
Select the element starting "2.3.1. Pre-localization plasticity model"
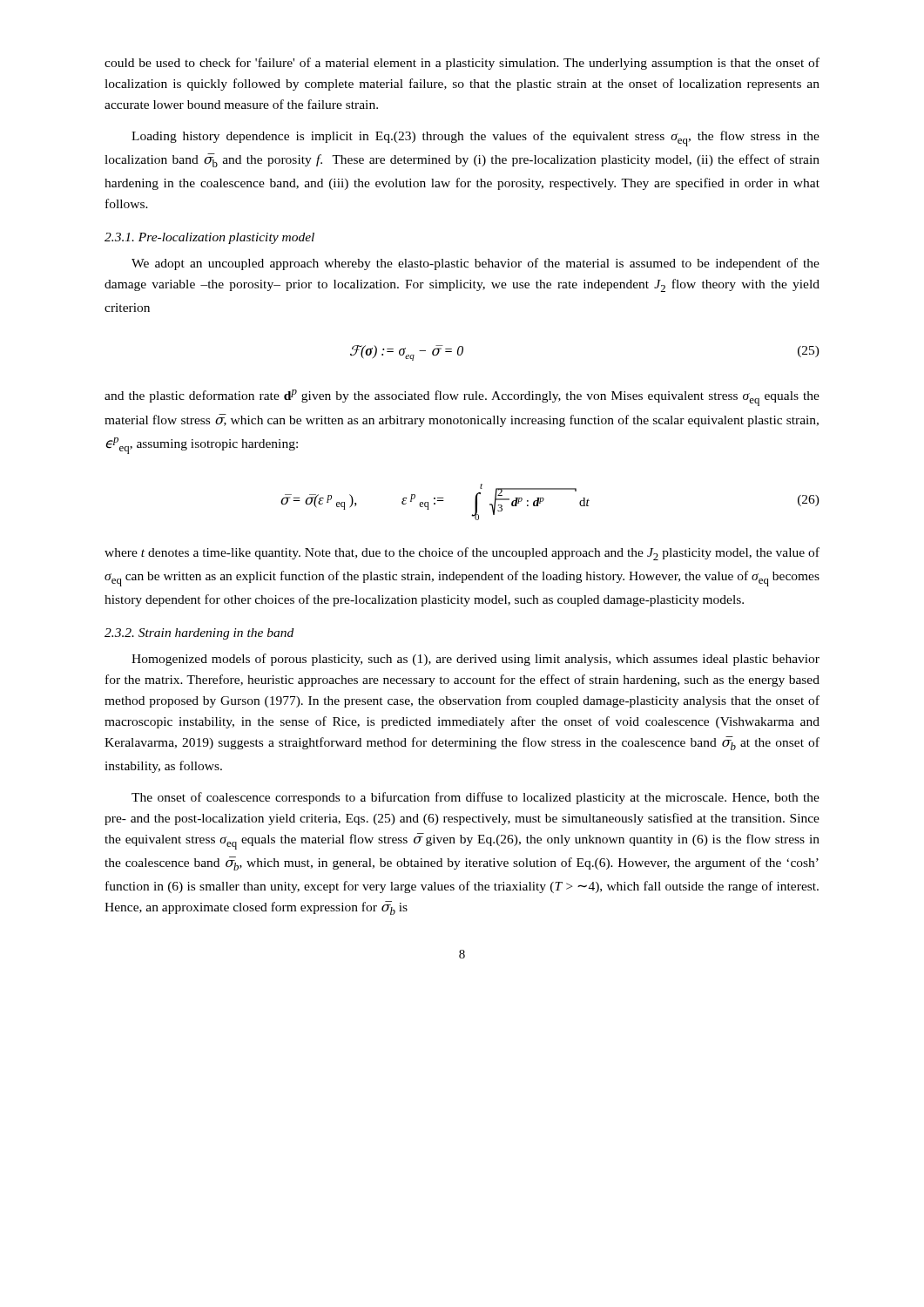coord(209,238)
